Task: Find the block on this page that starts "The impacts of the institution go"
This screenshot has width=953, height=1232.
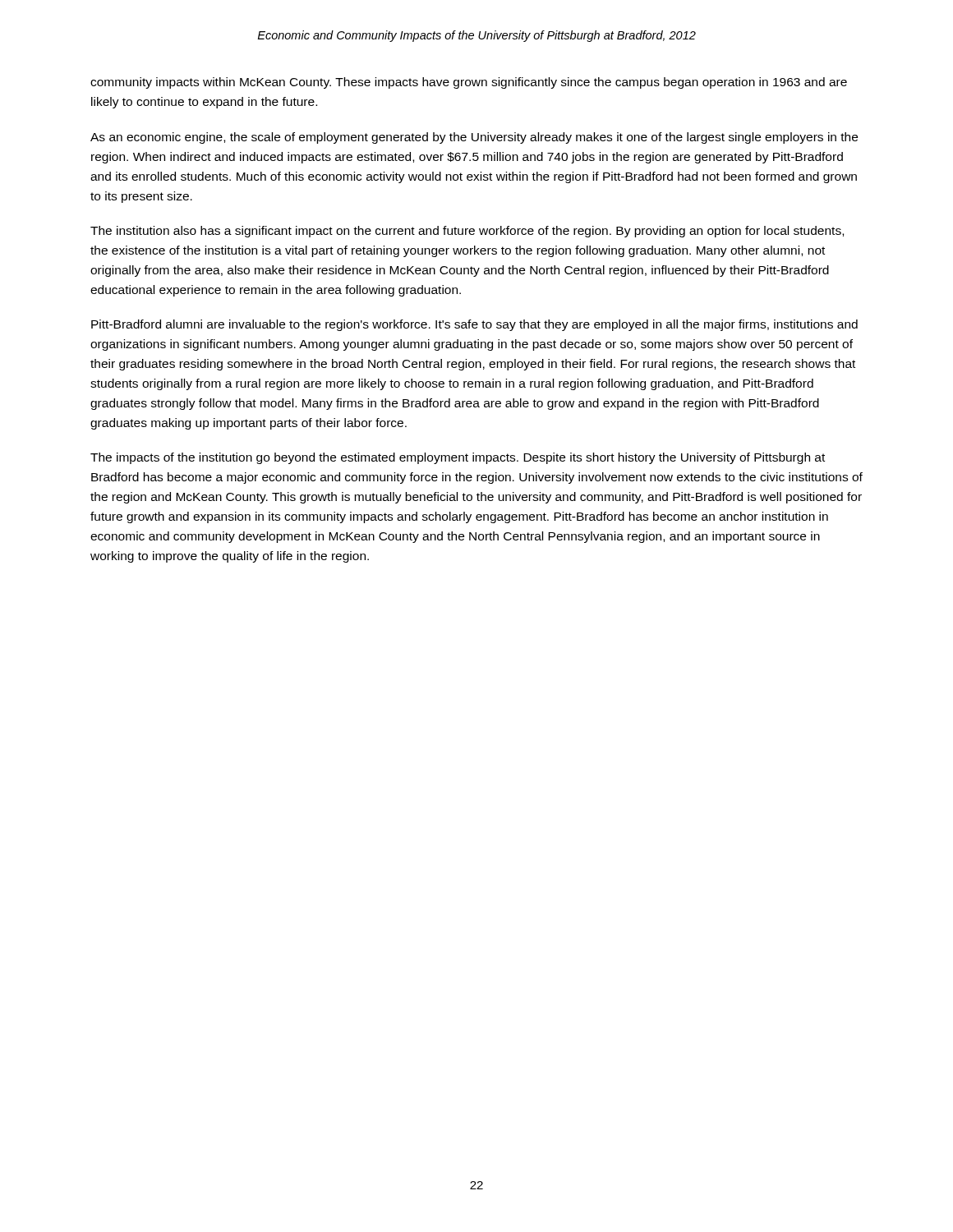Action: coord(476,506)
